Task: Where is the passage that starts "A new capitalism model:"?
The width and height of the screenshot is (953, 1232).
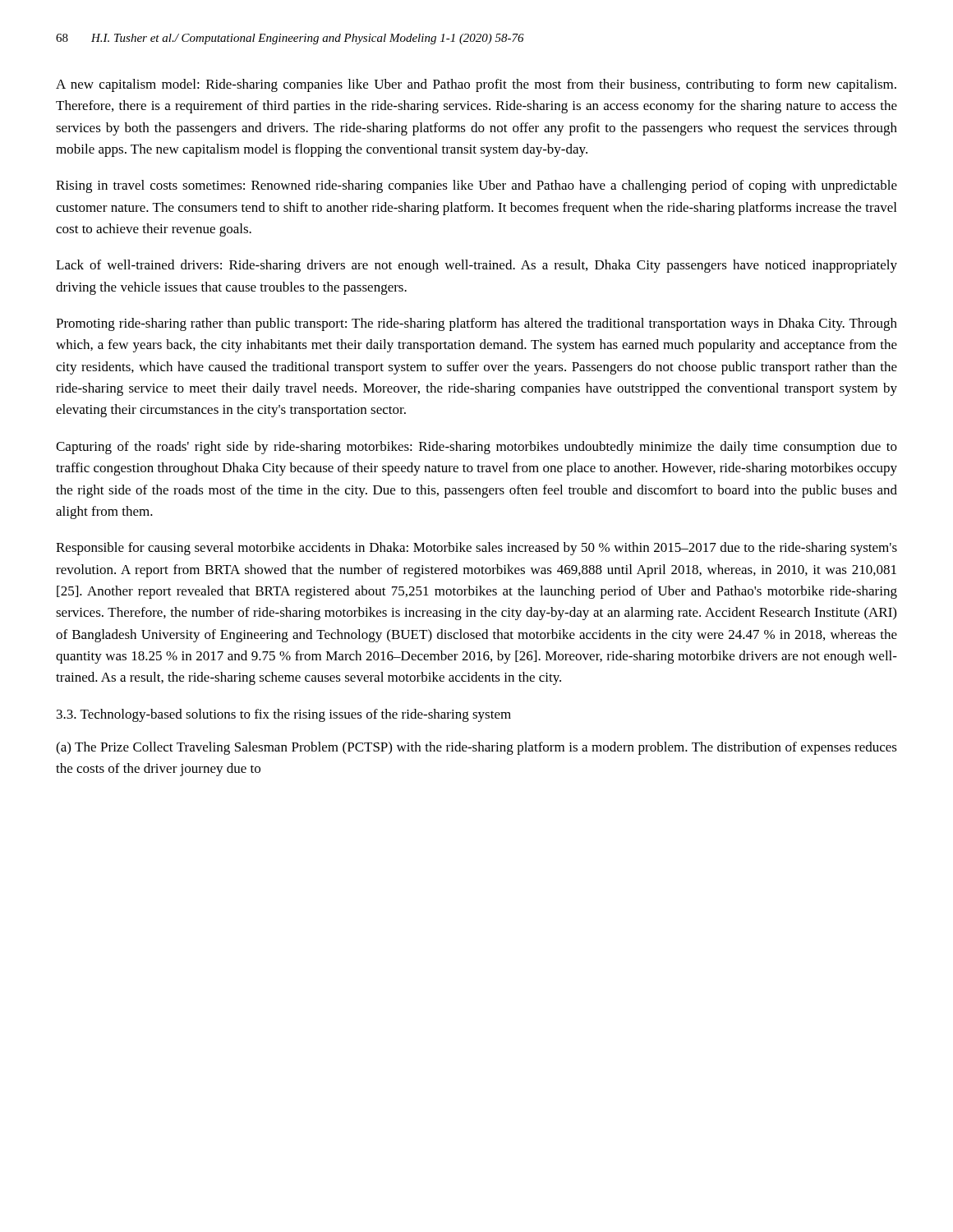Action: click(x=476, y=117)
